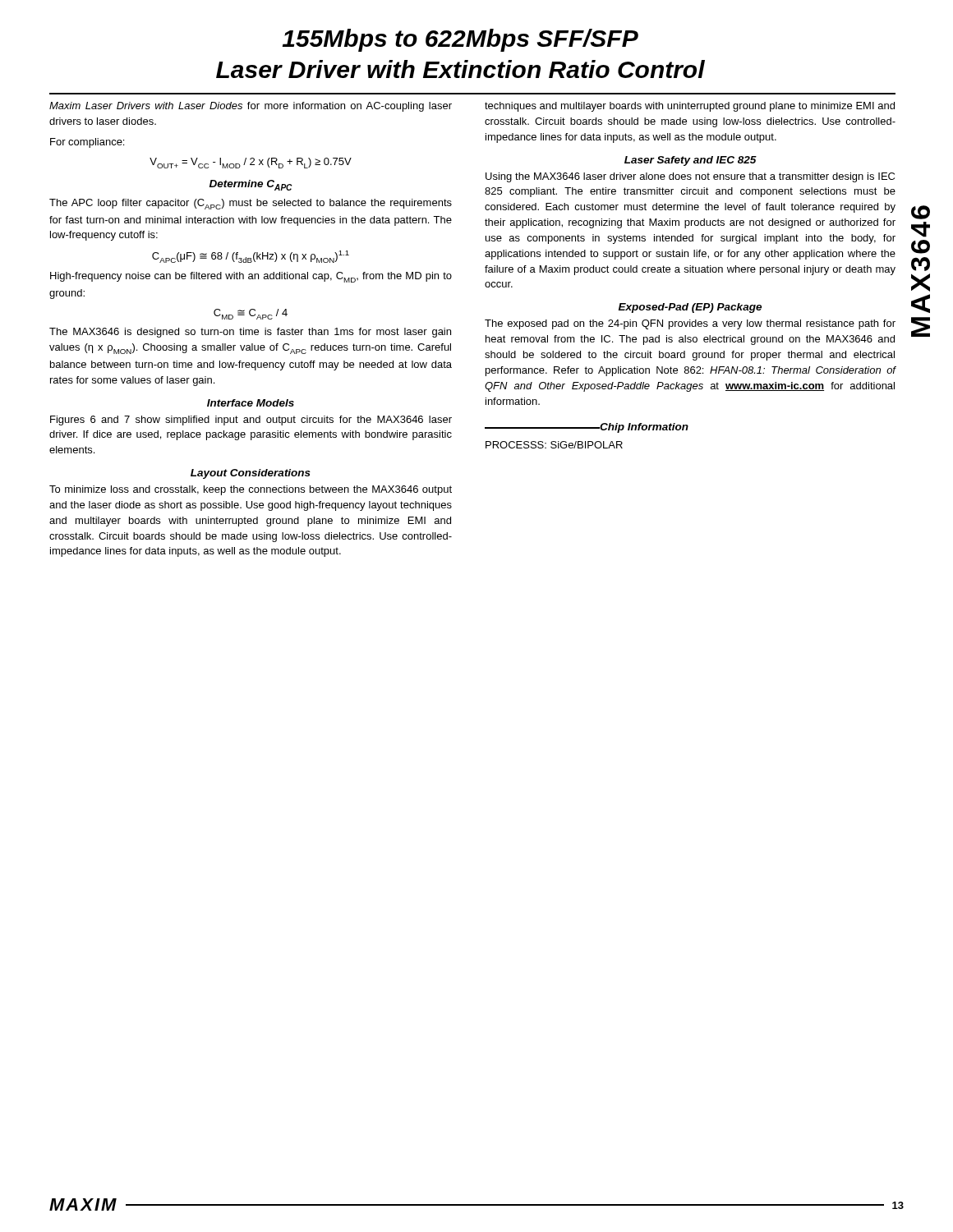Where is the passage that starts "The APC loop filter capacitor"?
This screenshot has height=1232, width=953.
coord(251,219)
